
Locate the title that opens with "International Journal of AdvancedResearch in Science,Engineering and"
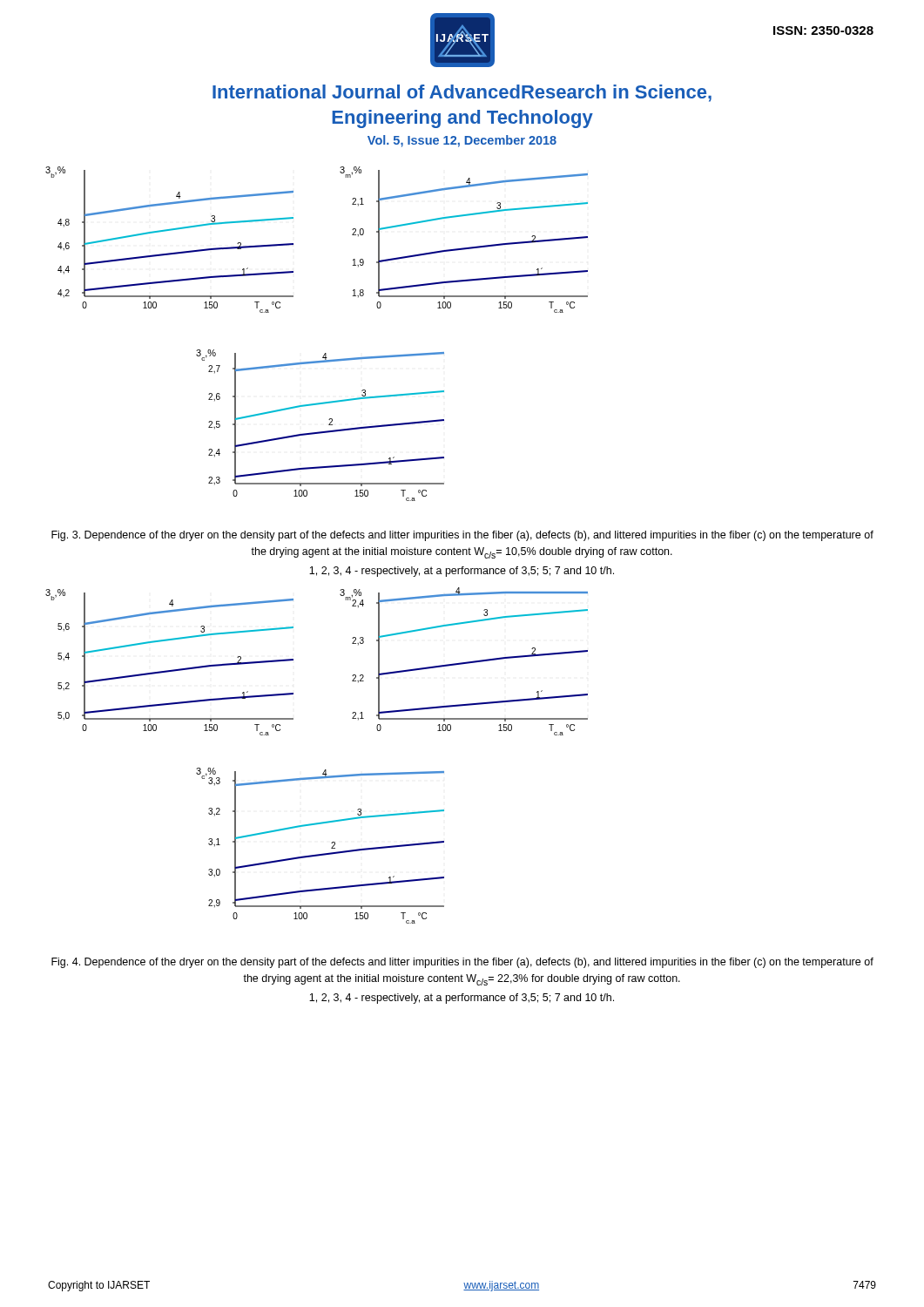[x=462, y=104]
